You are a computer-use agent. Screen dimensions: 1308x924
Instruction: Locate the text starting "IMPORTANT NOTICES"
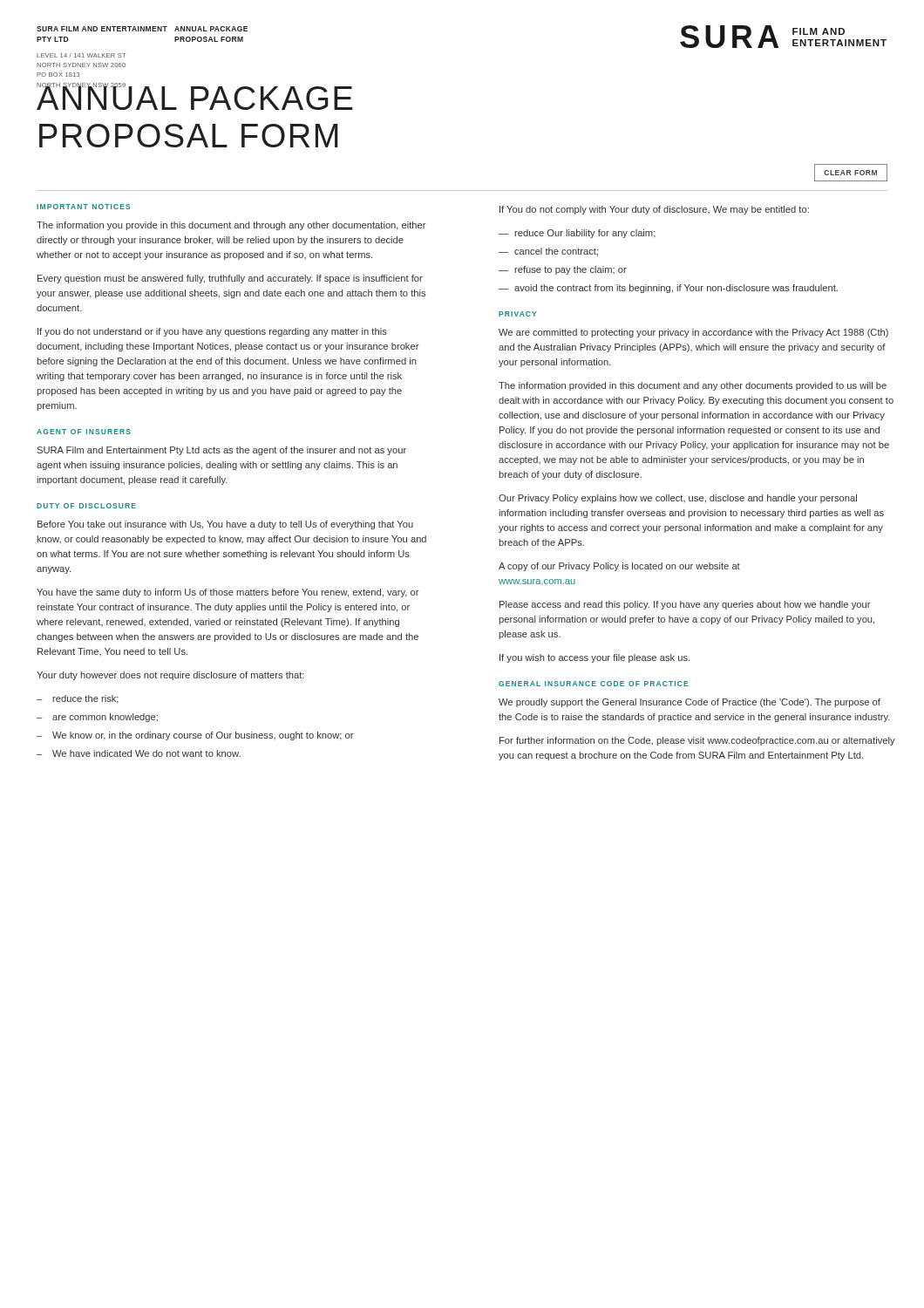[84, 207]
